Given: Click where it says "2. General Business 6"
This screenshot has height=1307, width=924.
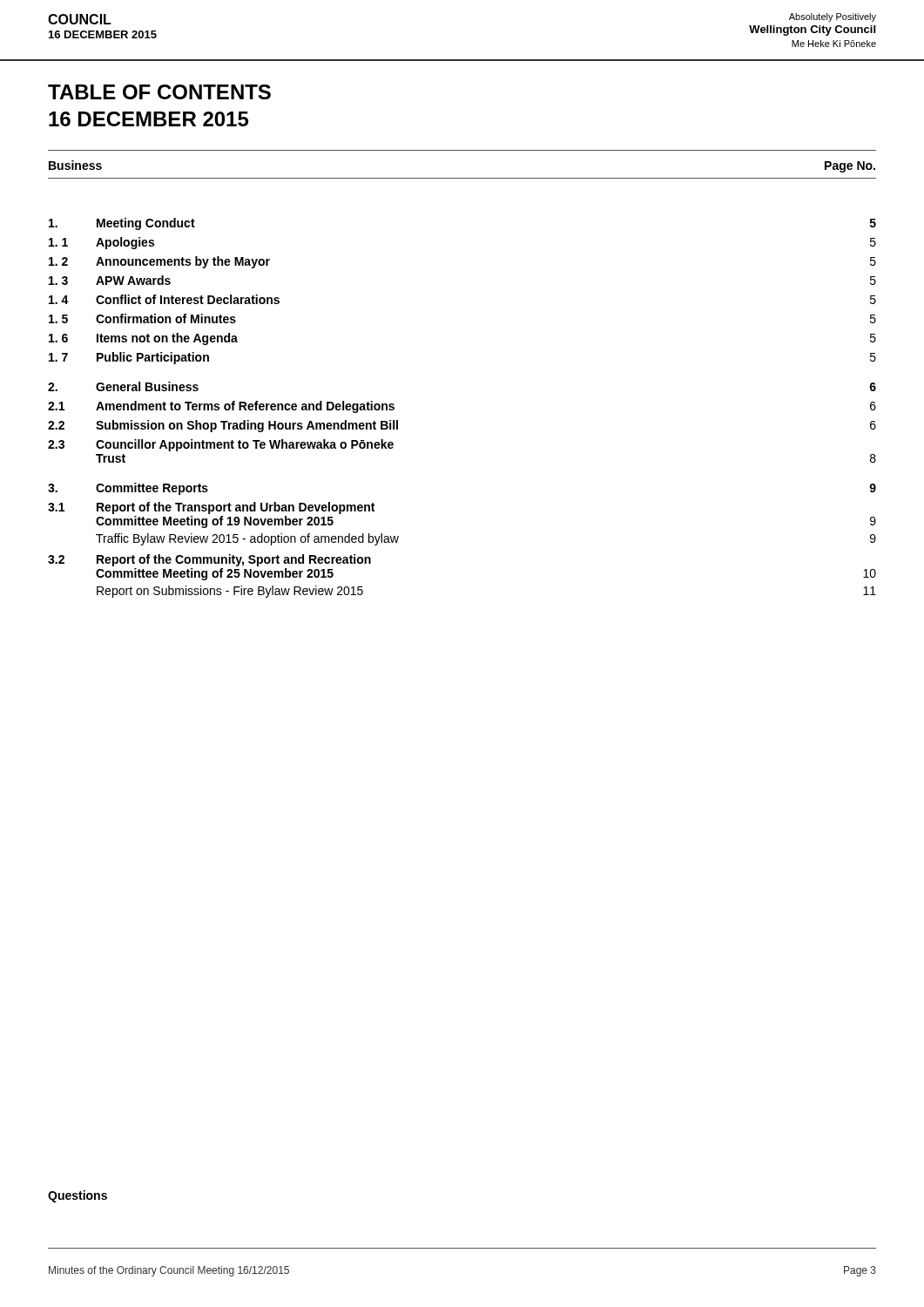Looking at the screenshot, I should (x=149, y=386).
